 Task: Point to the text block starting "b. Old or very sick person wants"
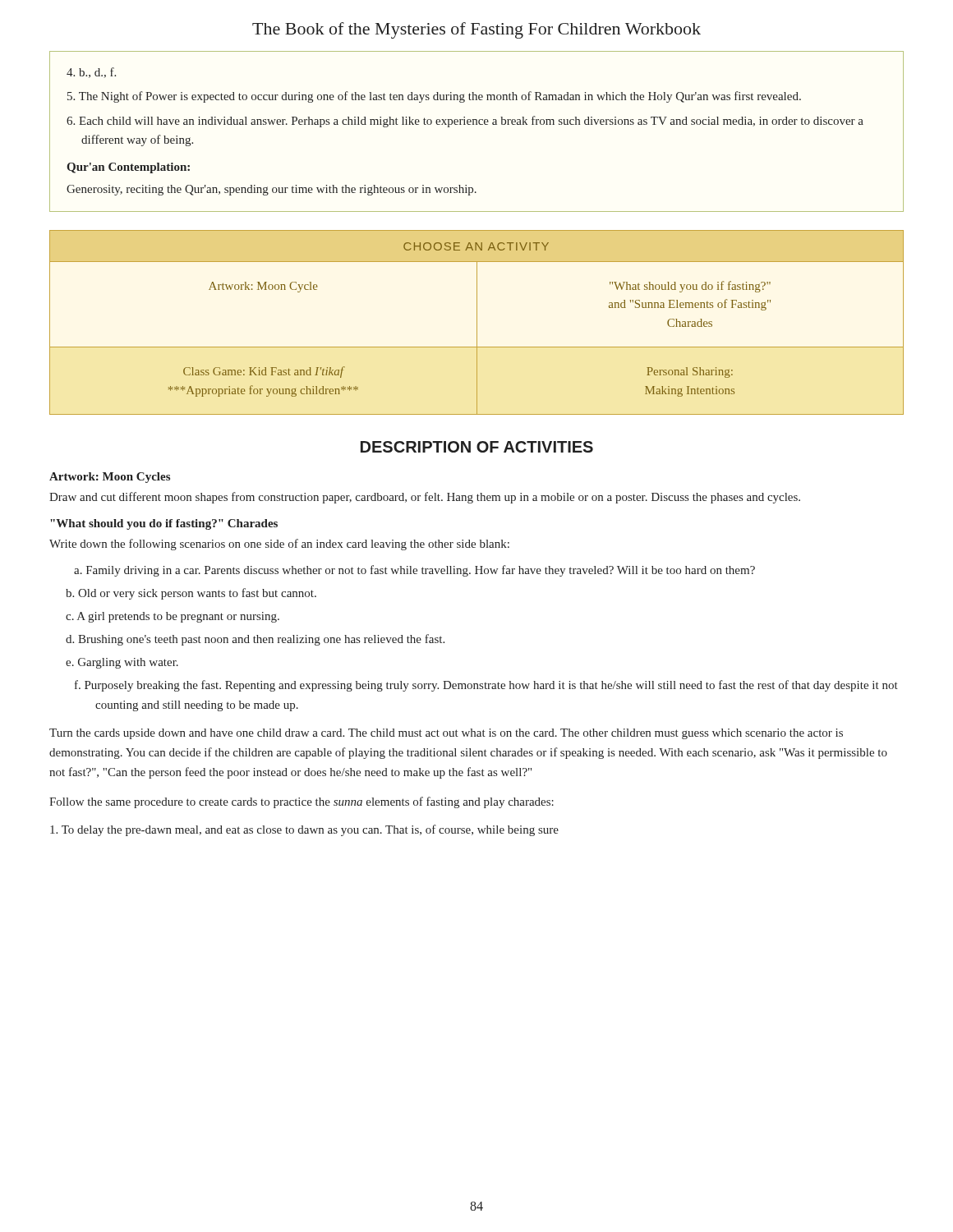tap(191, 593)
